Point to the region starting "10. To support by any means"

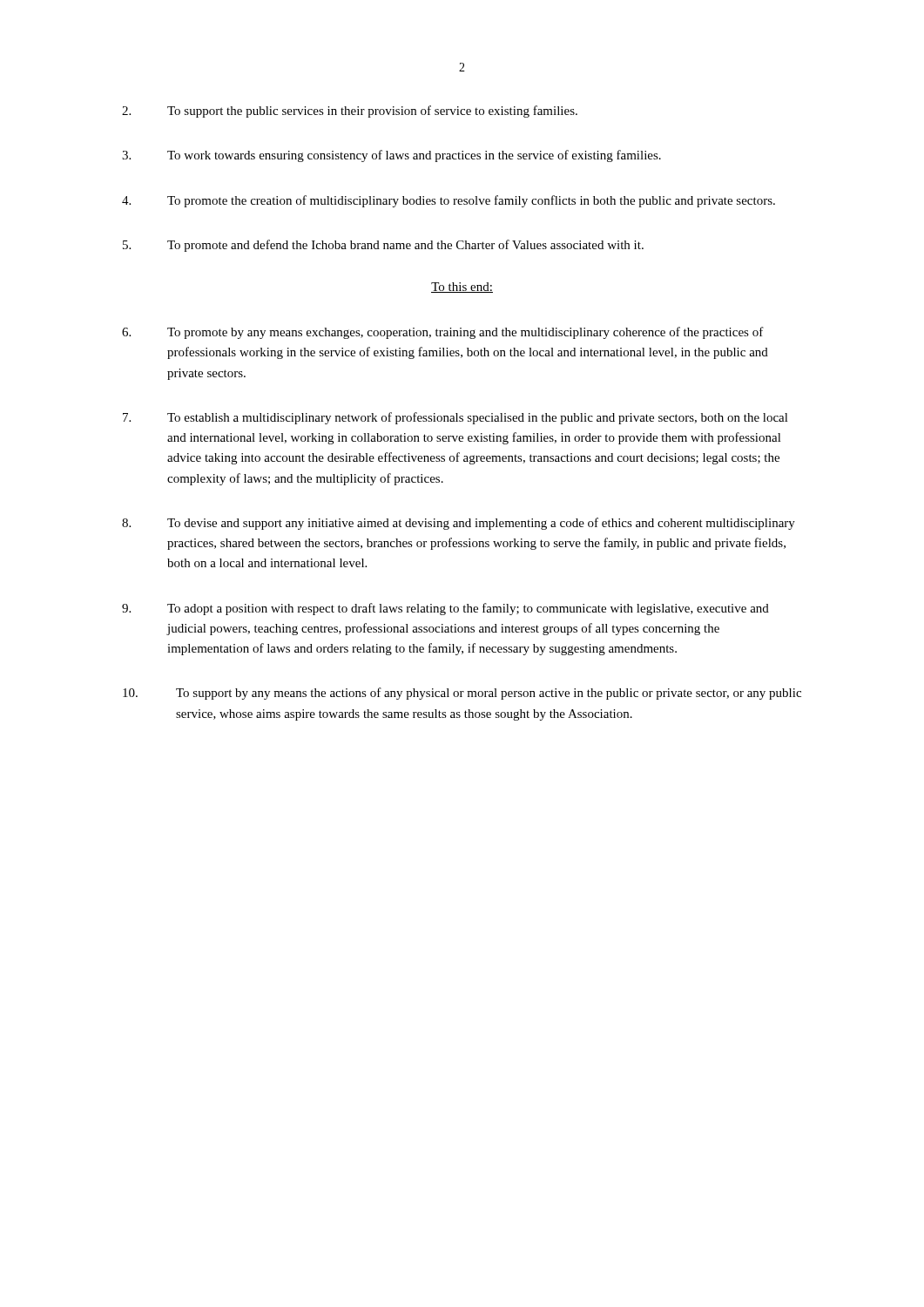tap(462, 704)
